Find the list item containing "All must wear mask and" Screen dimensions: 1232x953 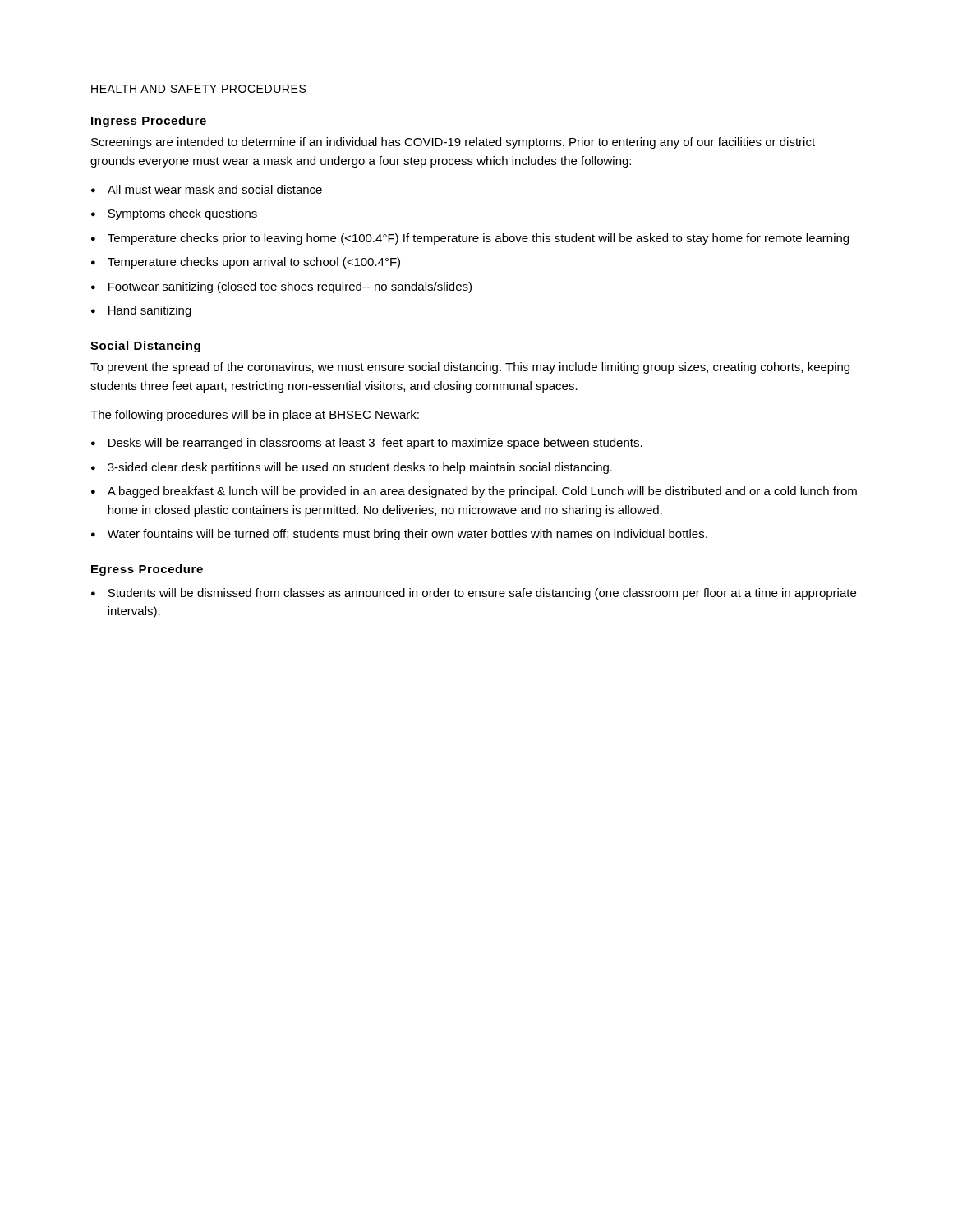(215, 189)
